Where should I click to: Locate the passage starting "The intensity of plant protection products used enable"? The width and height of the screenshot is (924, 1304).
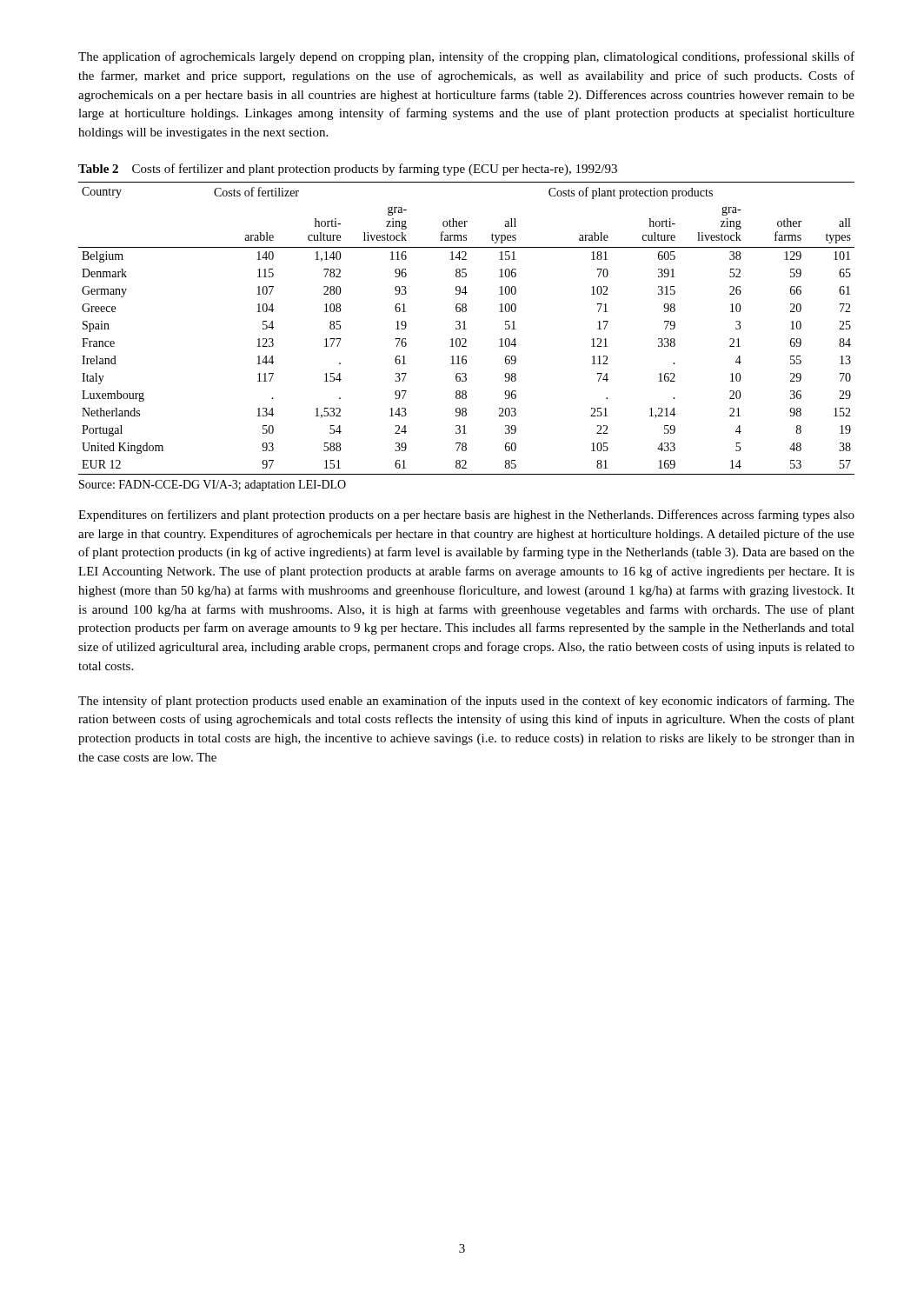tap(466, 729)
